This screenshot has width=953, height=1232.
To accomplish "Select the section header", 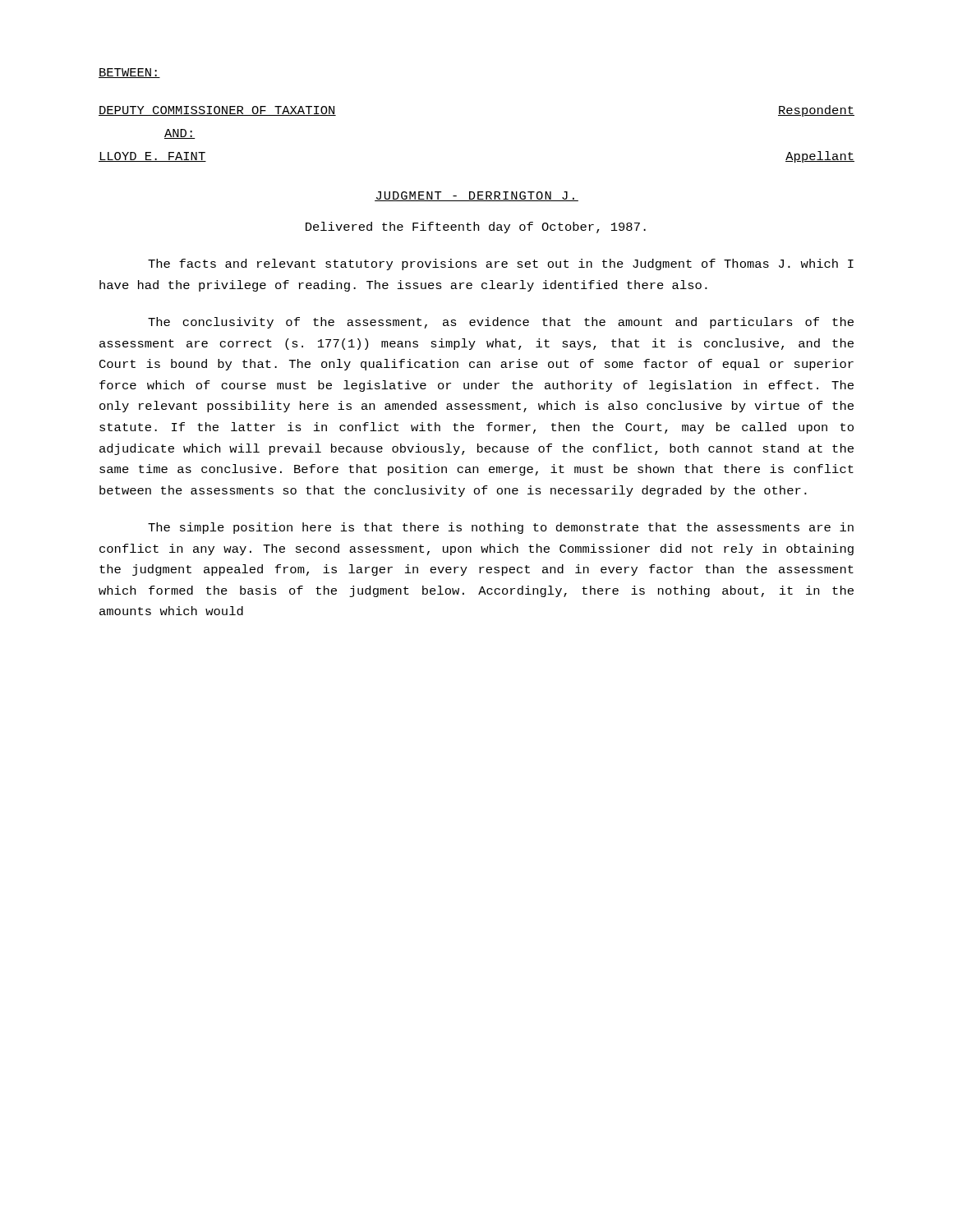I will (x=476, y=196).
